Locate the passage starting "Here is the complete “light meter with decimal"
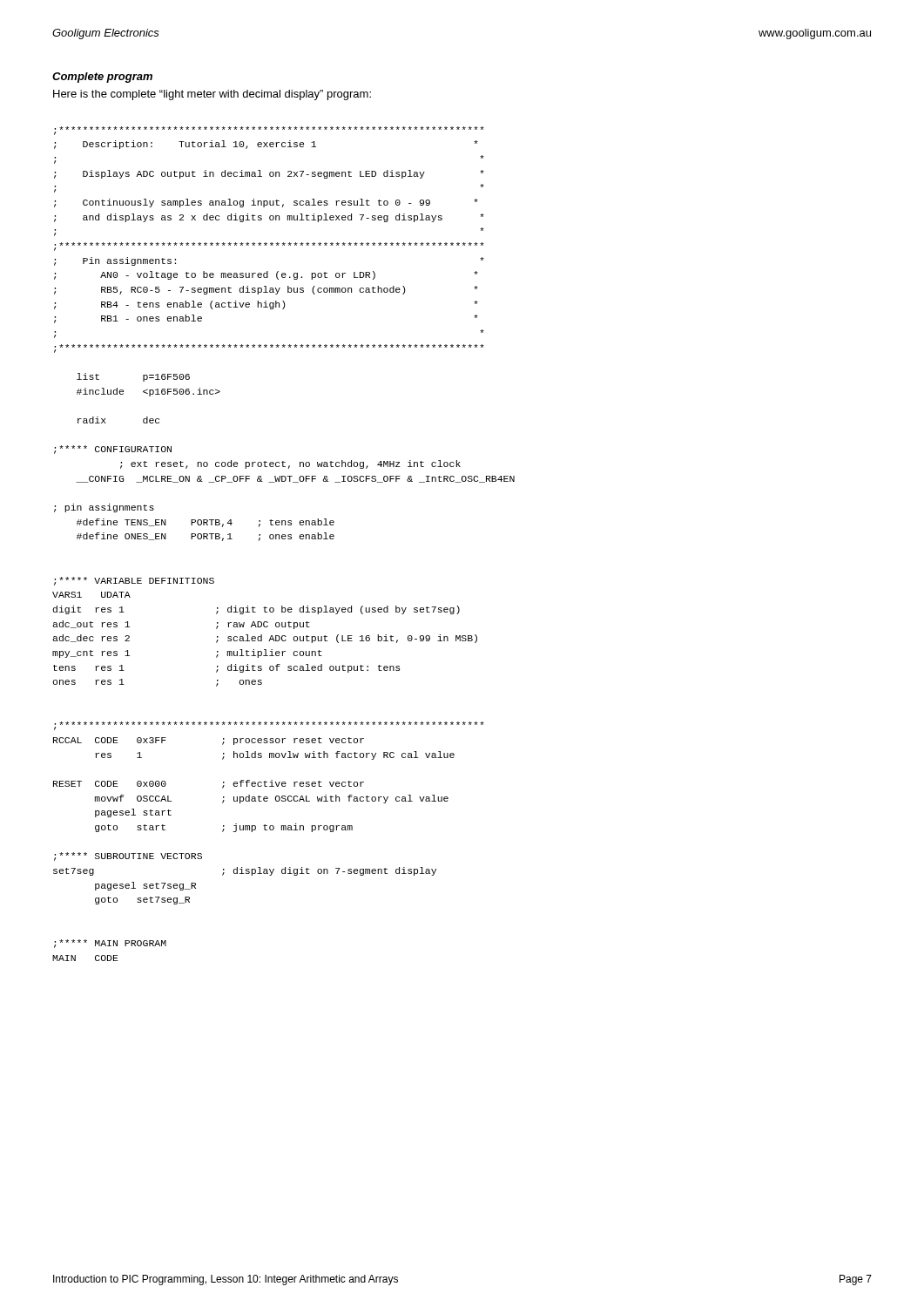The image size is (924, 1307). coord(212,94)
